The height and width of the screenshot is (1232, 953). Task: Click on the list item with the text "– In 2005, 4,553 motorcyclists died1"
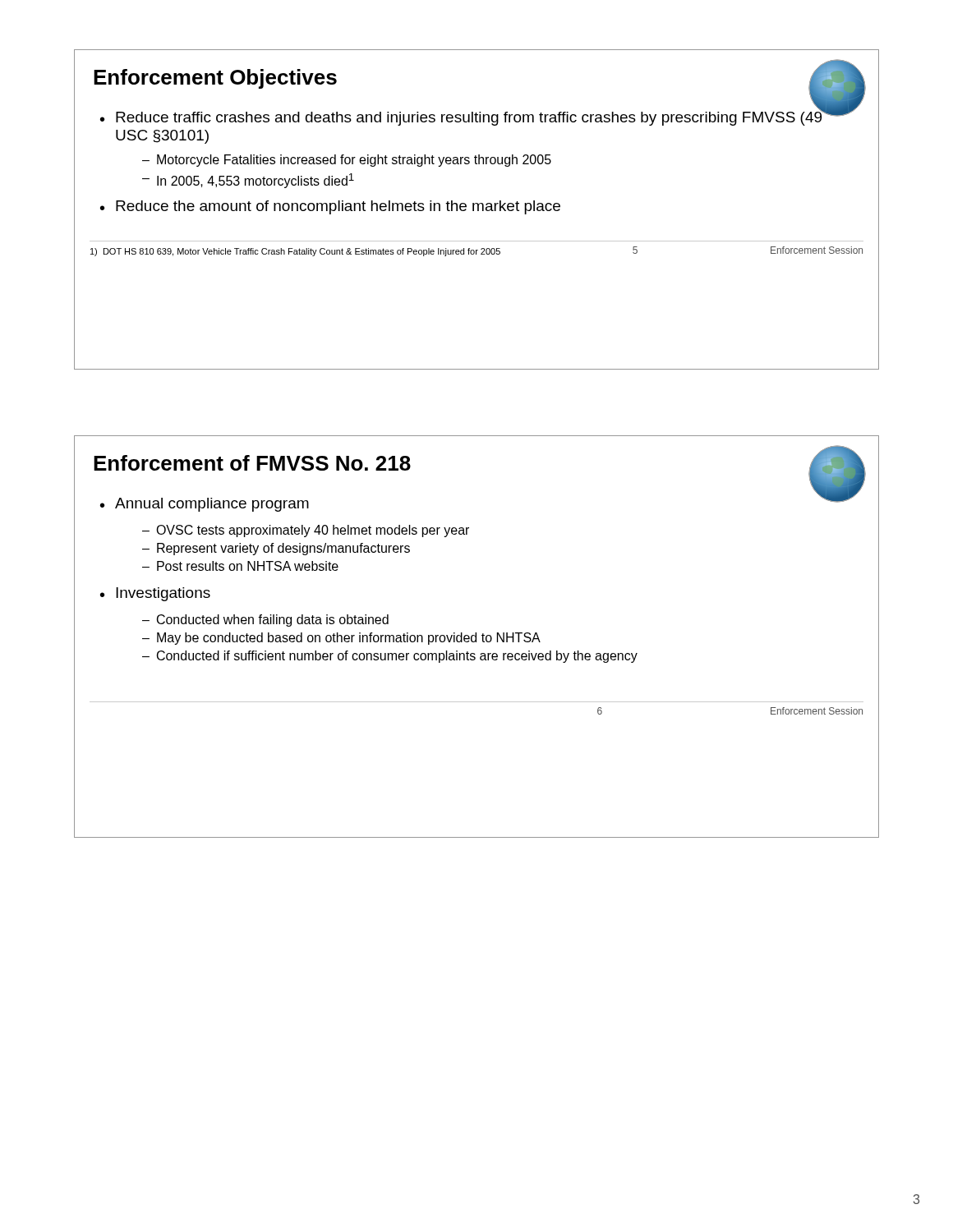[x=248, y=180]
